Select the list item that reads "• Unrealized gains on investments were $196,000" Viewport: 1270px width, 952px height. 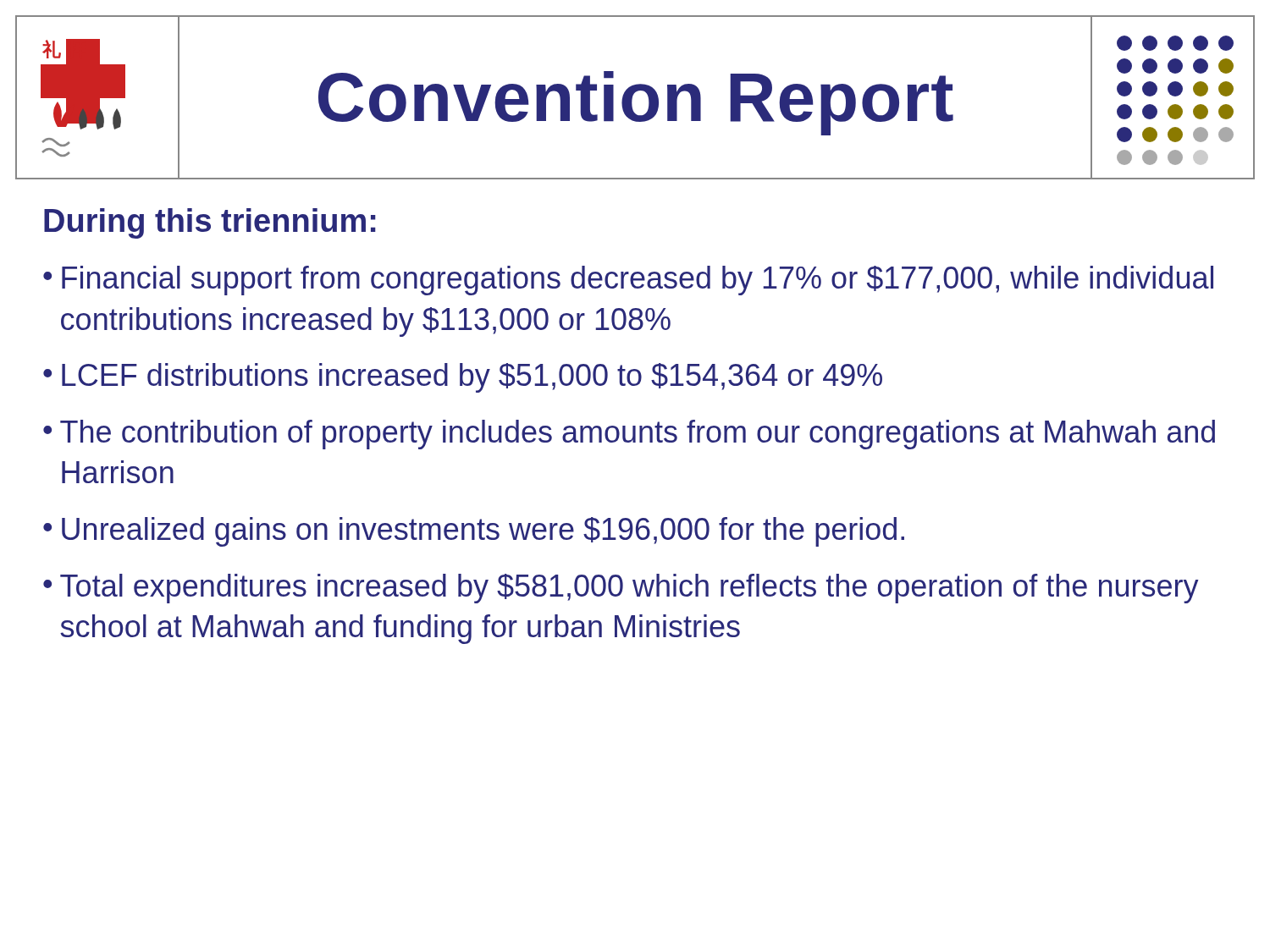635,530
